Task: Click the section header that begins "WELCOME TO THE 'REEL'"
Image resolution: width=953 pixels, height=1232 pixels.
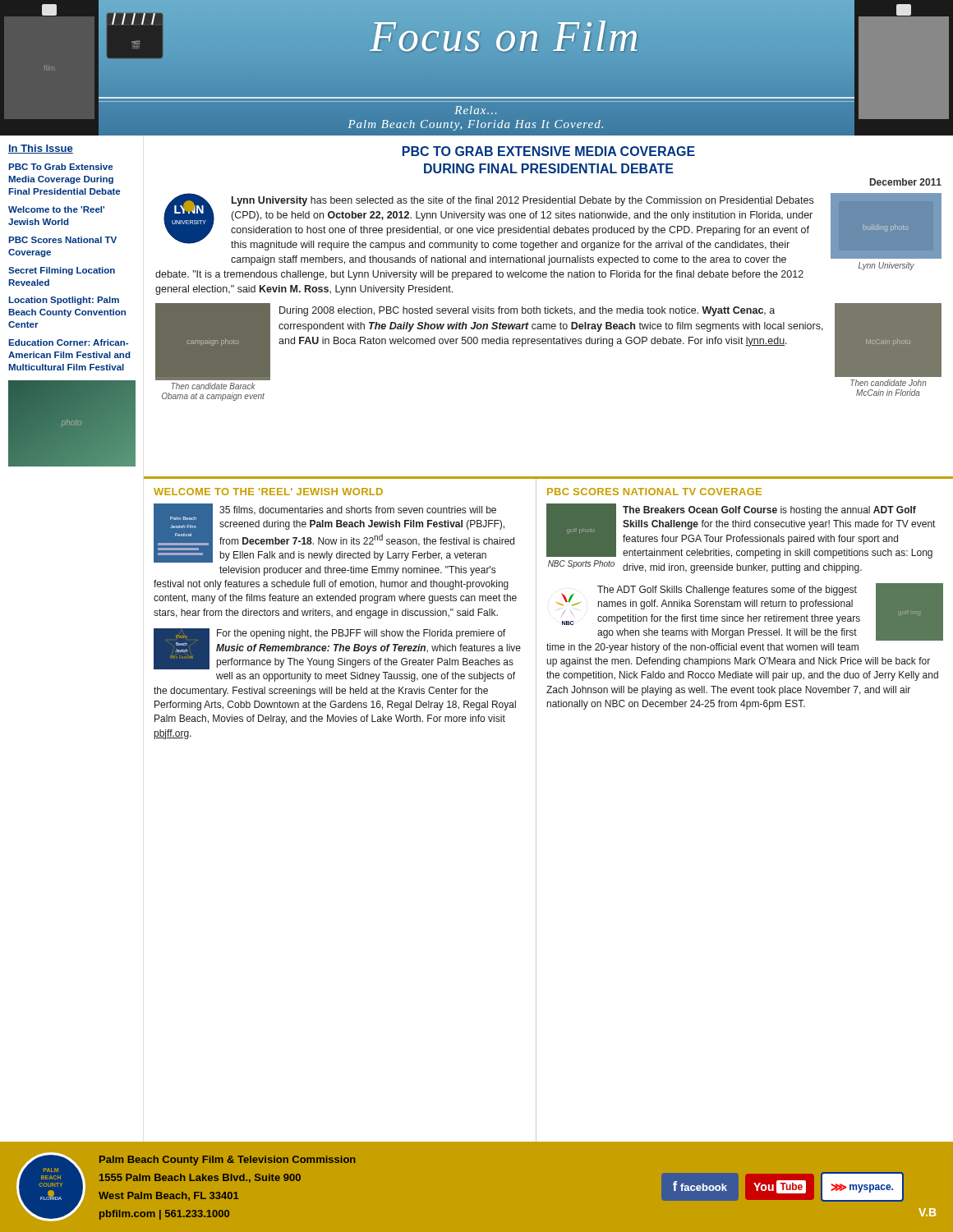Action: click(x=269, y=492)
